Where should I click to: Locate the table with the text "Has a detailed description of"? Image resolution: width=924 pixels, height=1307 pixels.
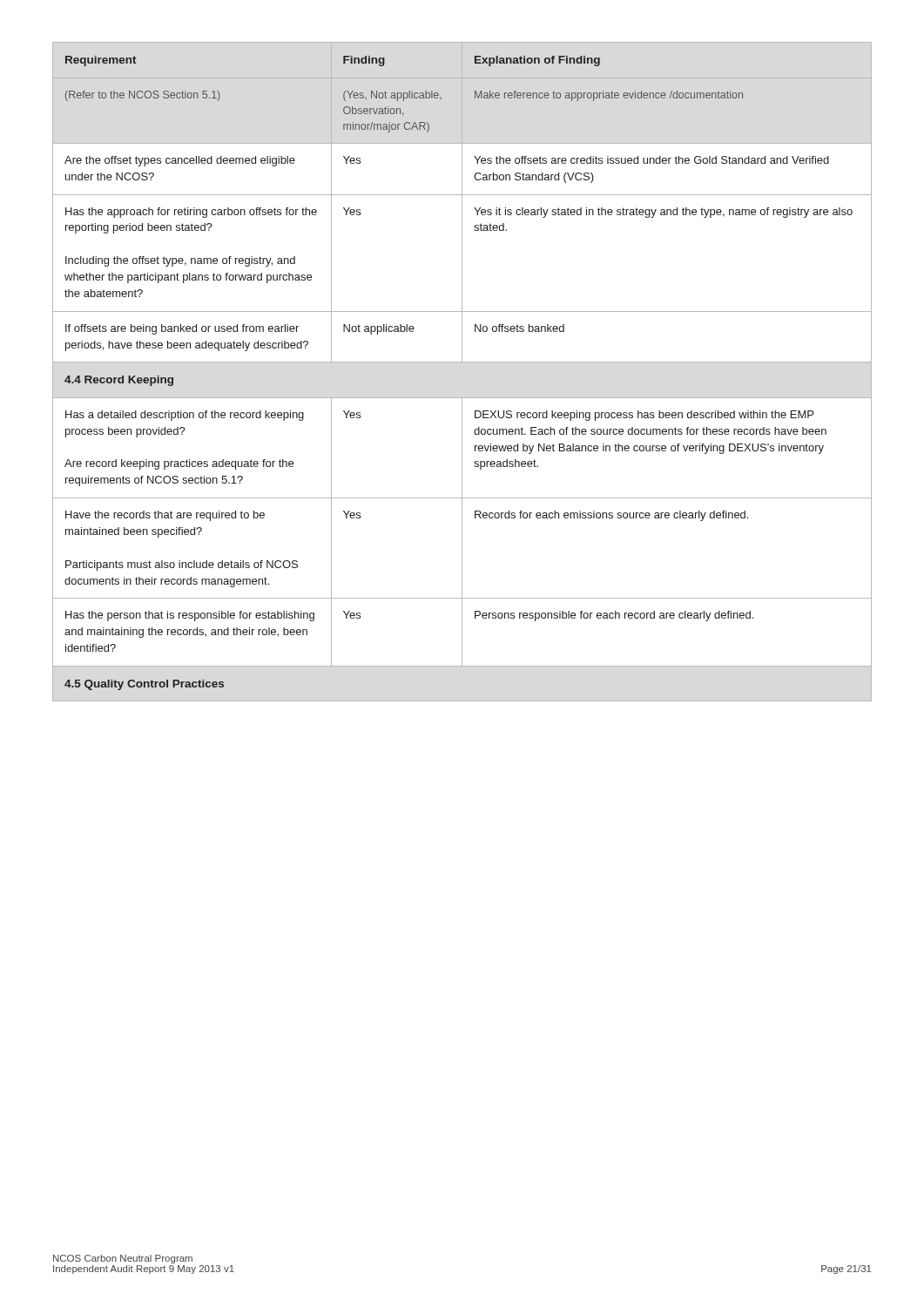tap(462, 372)
